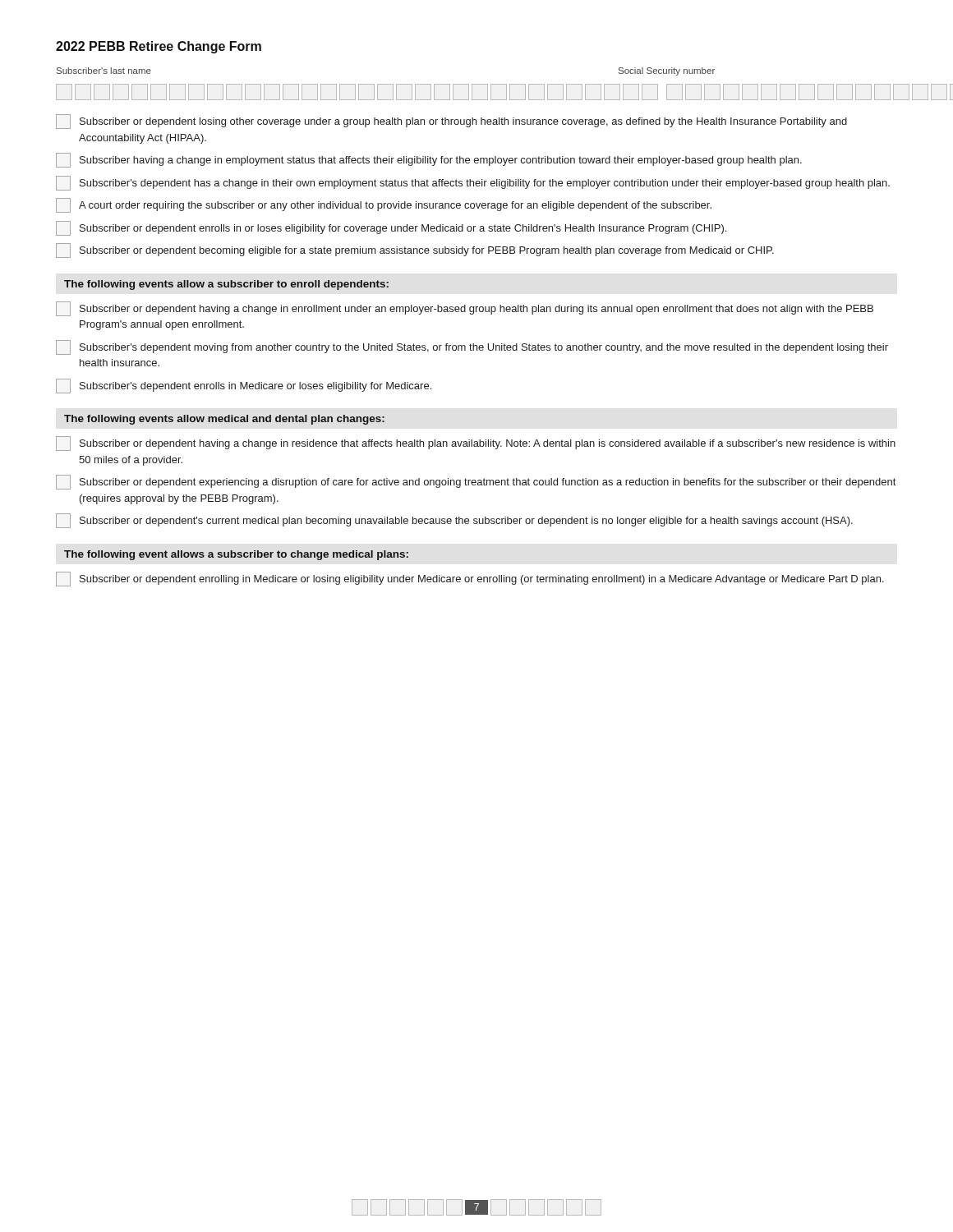Click on the text starting "Subscriber's dependent enrolls in Medicare or"
The image size is (953, 1232).
coord(244,385)
